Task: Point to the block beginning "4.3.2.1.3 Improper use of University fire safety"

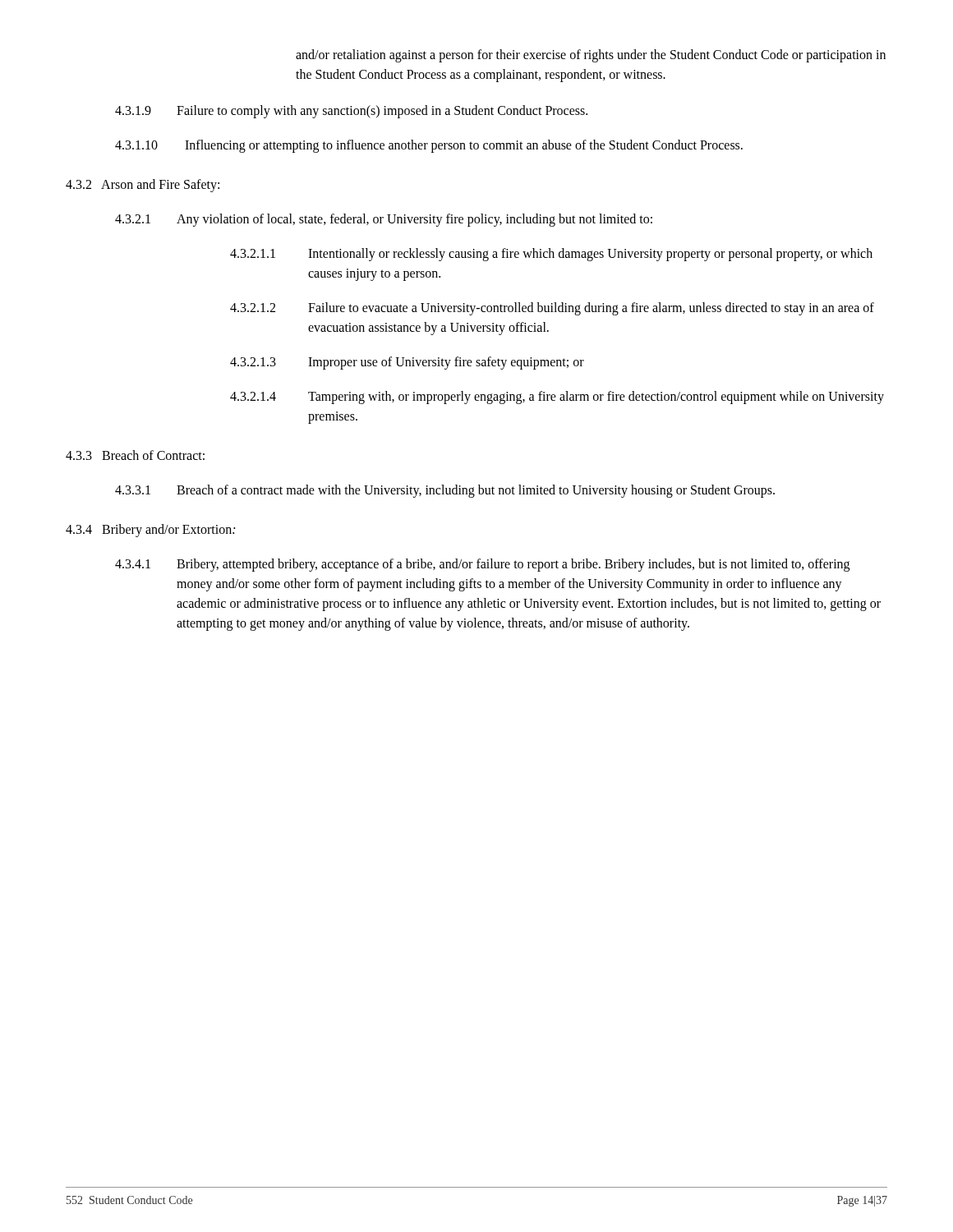Action: coord(559,362)
